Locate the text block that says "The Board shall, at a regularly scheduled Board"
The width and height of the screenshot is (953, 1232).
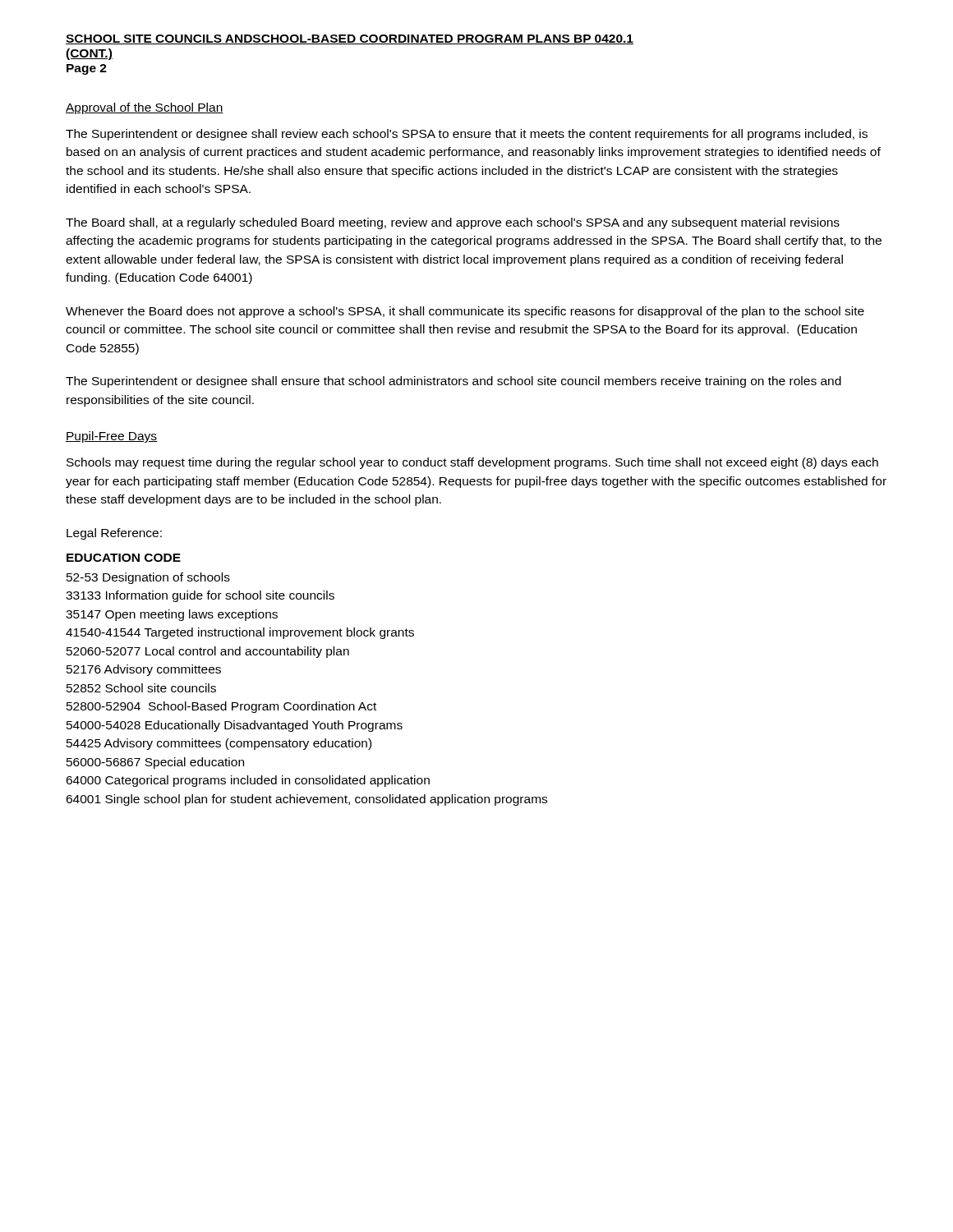pyautogui.click(x=474, y=250)
